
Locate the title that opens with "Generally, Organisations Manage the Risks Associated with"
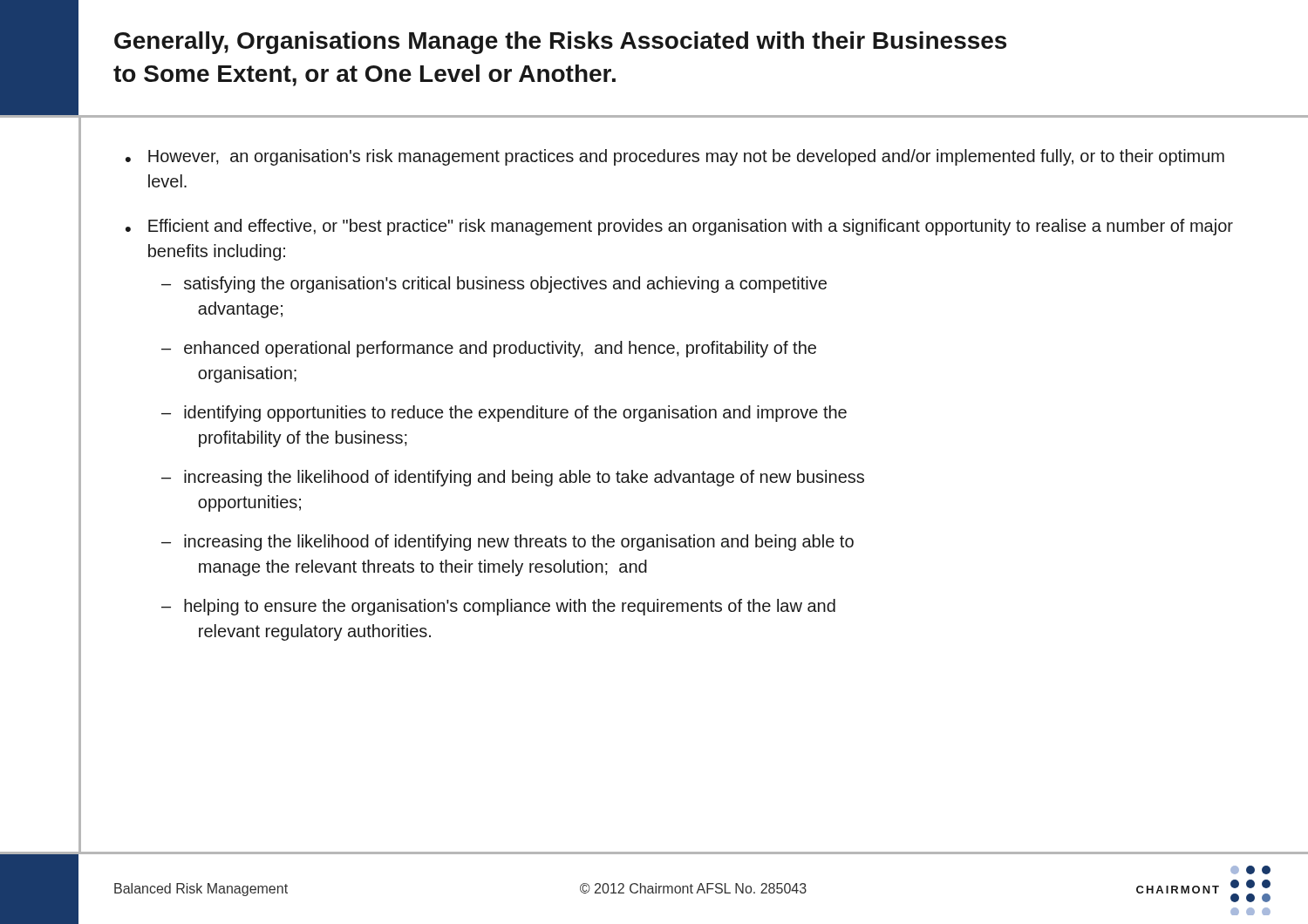560,57
